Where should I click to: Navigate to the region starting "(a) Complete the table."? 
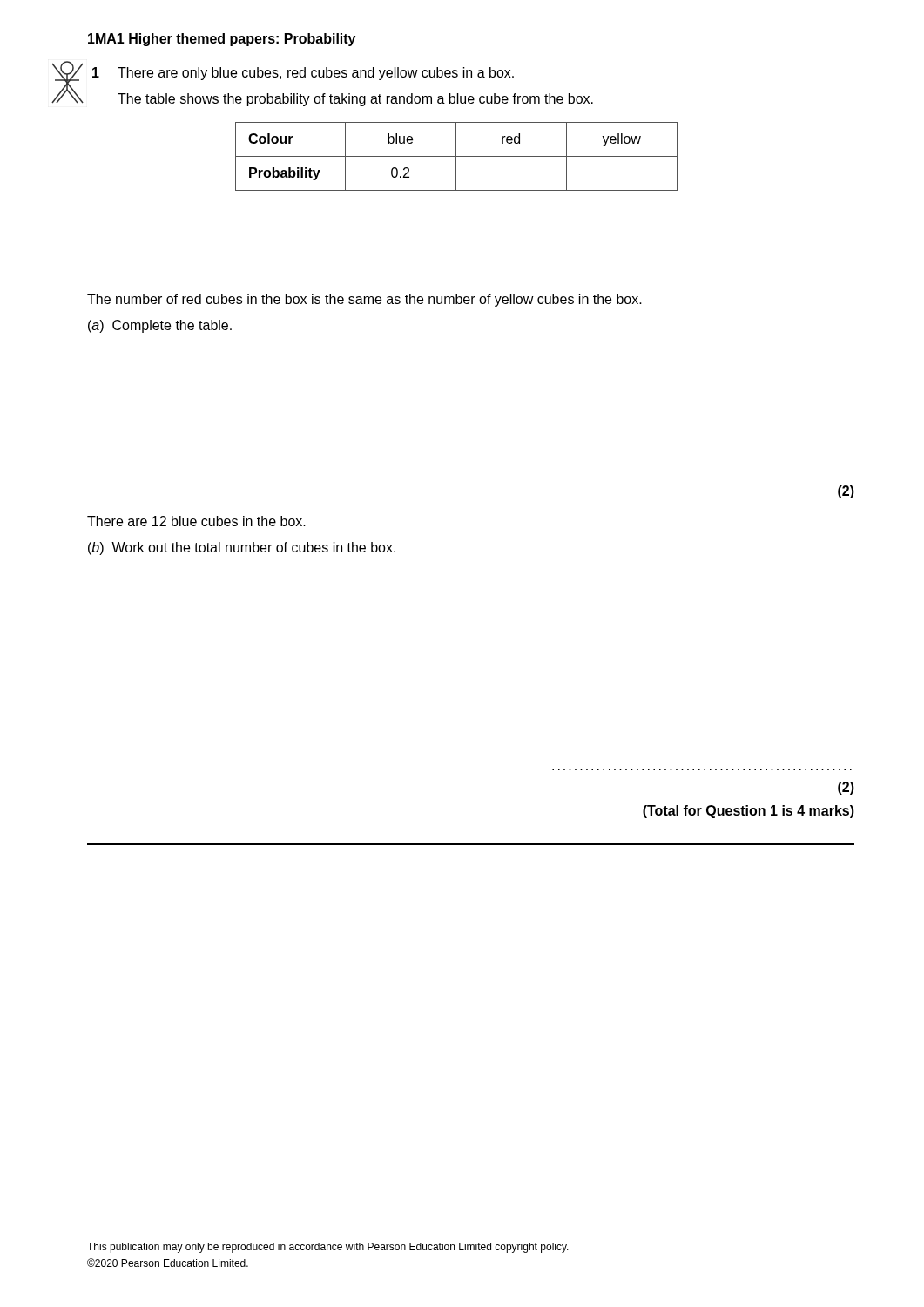(x=160, y=325)
